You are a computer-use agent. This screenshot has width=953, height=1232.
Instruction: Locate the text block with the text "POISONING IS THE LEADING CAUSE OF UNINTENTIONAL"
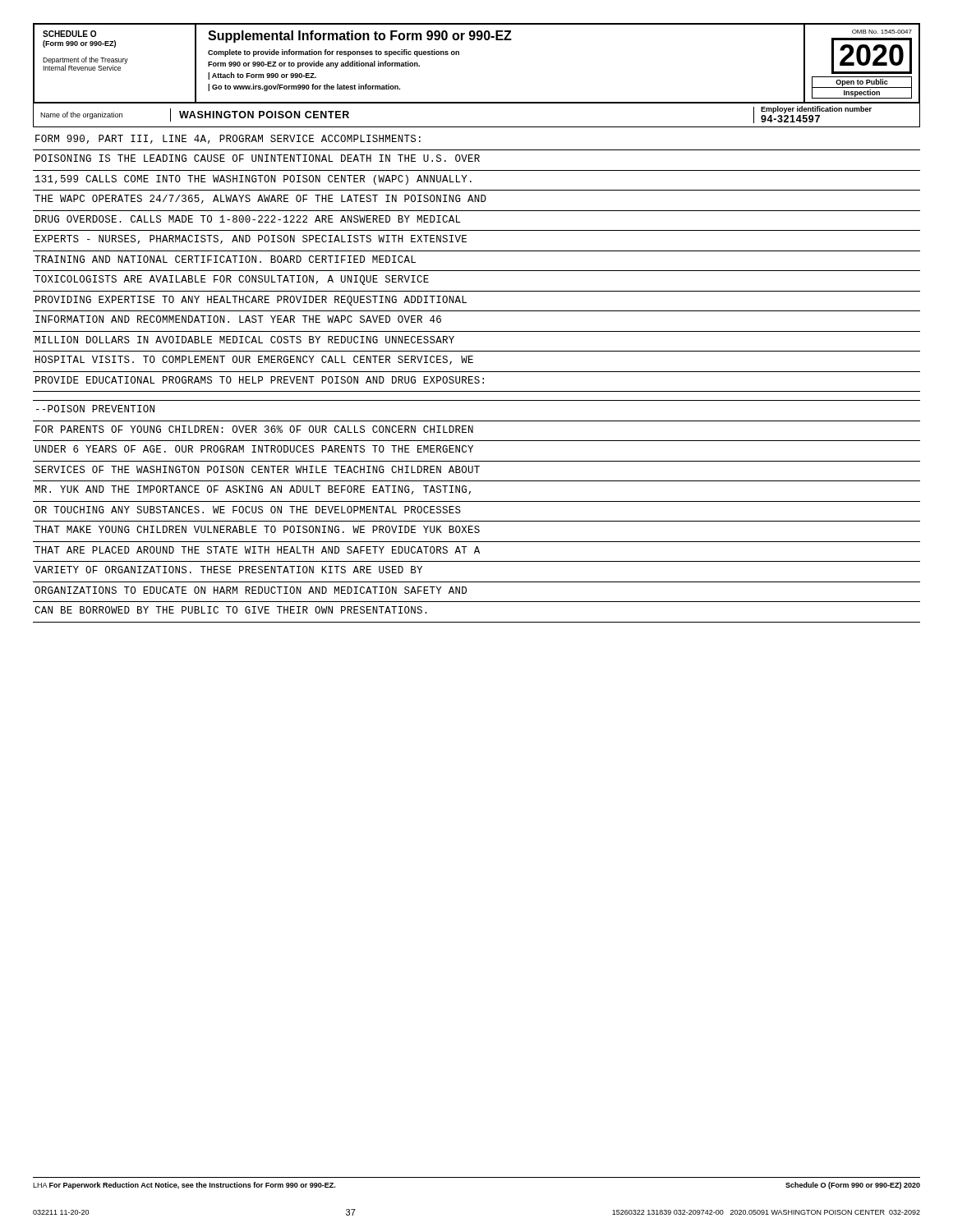257,160
